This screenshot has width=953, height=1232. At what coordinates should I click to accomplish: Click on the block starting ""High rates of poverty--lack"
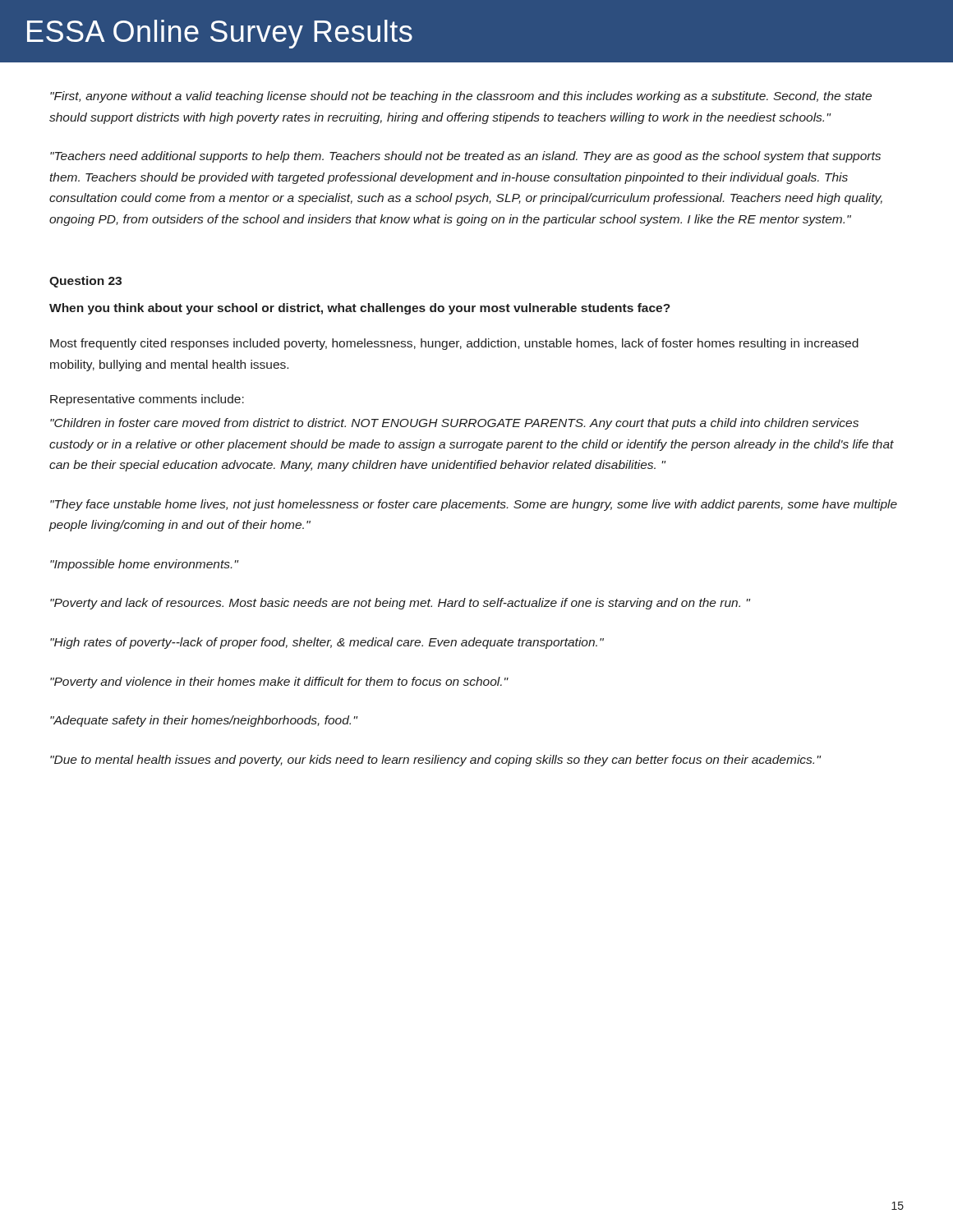coord(326,642)
